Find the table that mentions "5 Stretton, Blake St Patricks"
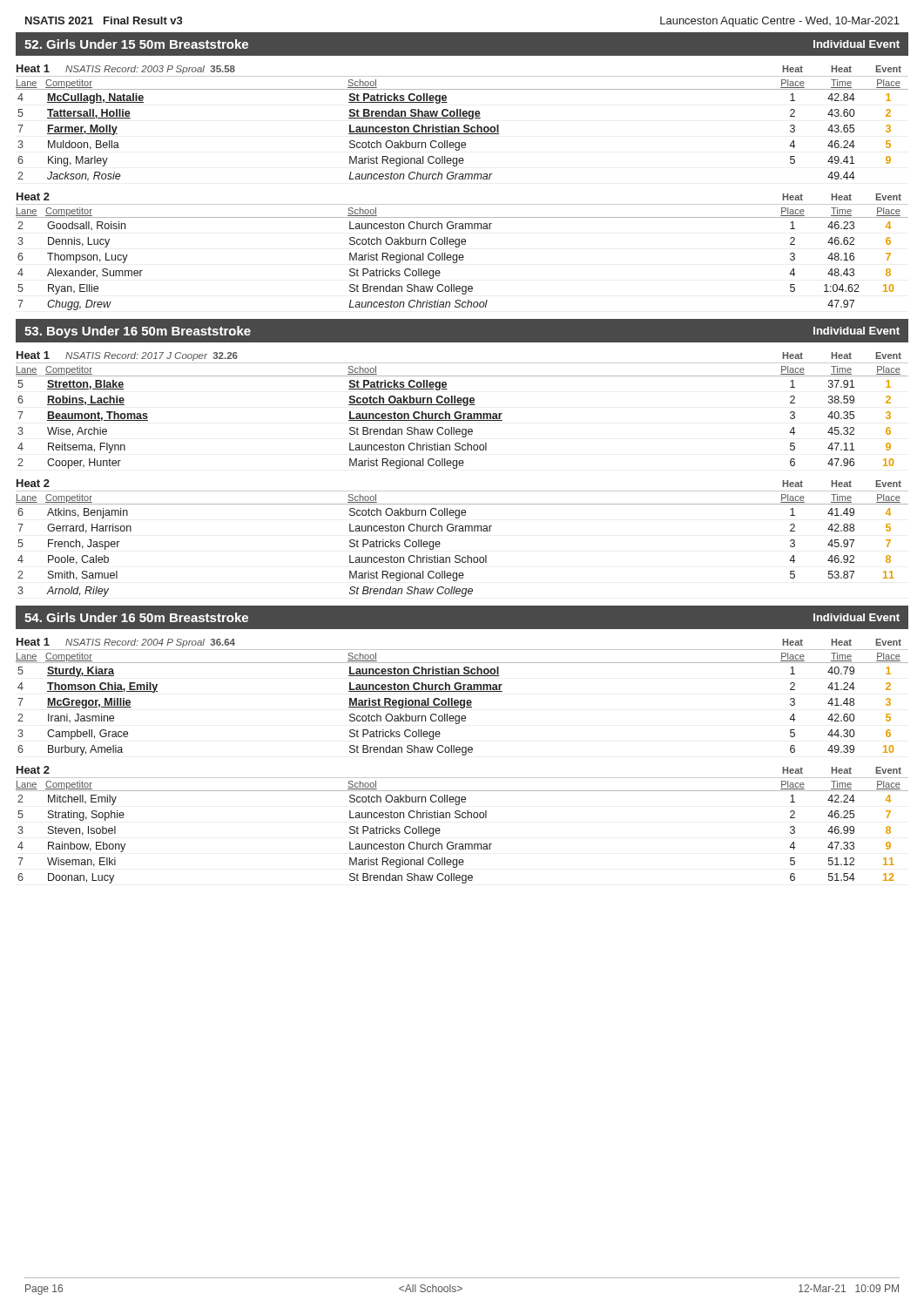The height and width of the screenshot is (1307, 924). (462, 423)
